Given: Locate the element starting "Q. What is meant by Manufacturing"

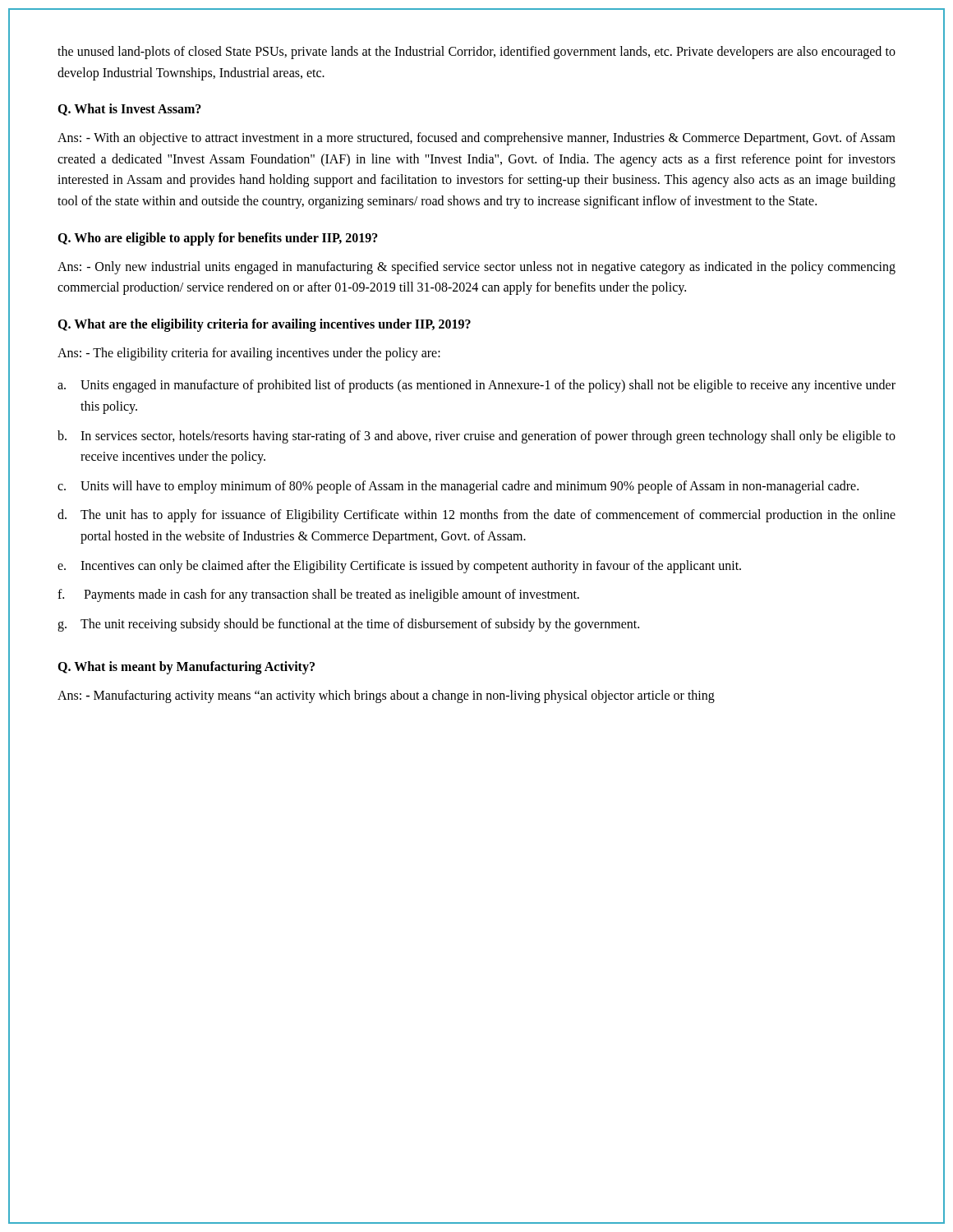Looking at the screenshot, I should click(x=186, y=667).
